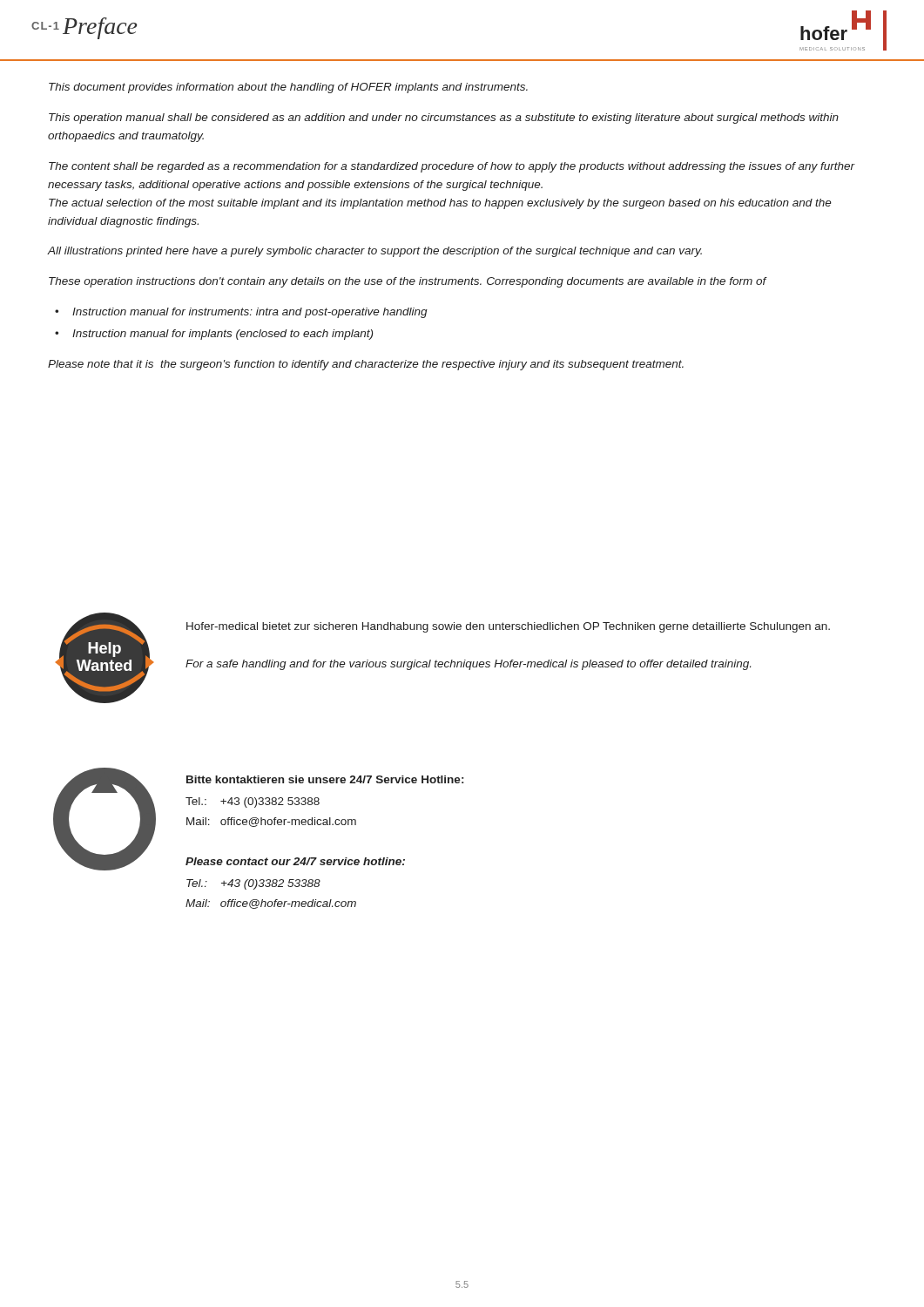Navigate to the element starting "Please note that it is the surgeon's"
The width and height of the screenshot is (924, 1307).
click(x=366, y=364)
